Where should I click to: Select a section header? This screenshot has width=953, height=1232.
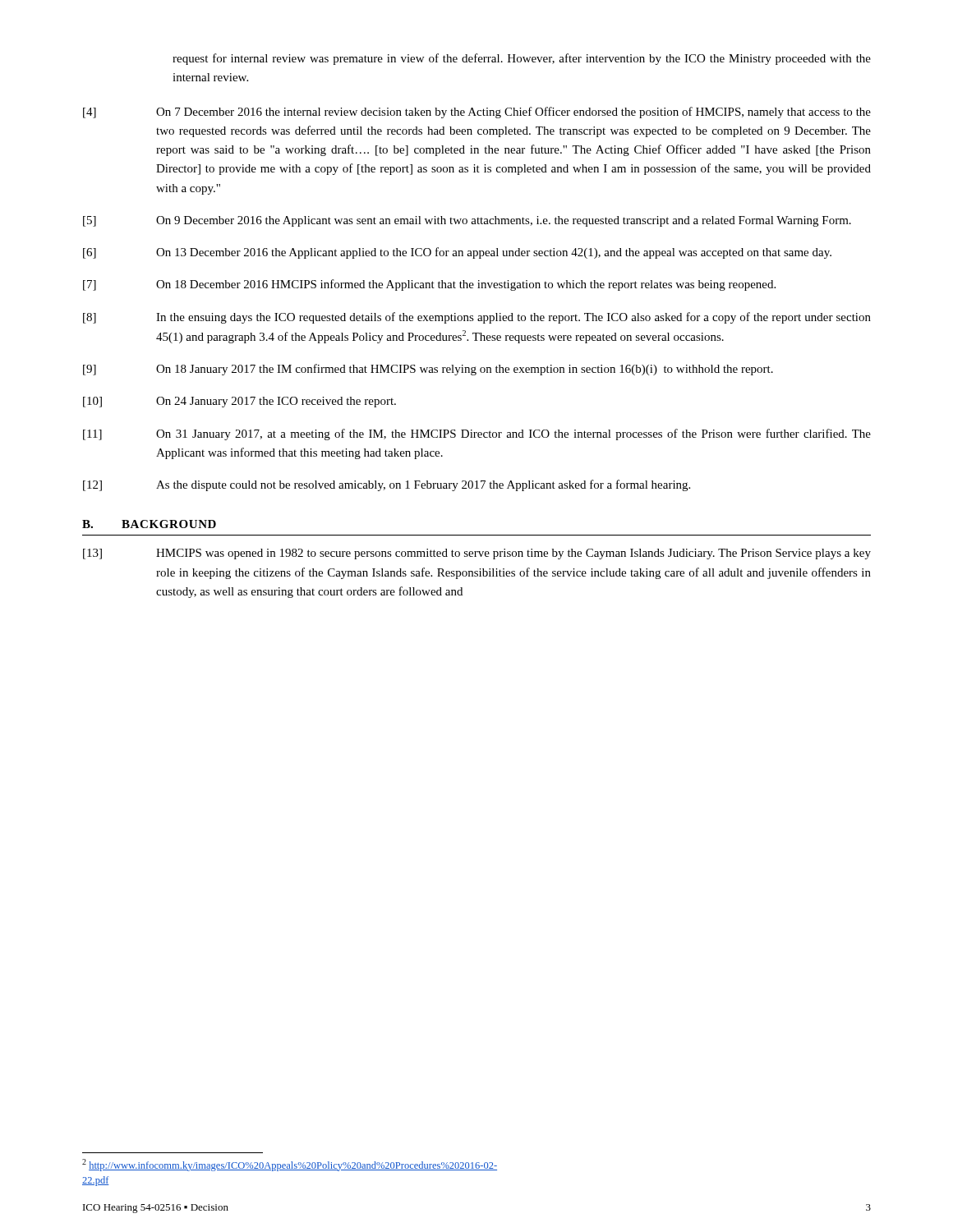click(x=476, y=527)
